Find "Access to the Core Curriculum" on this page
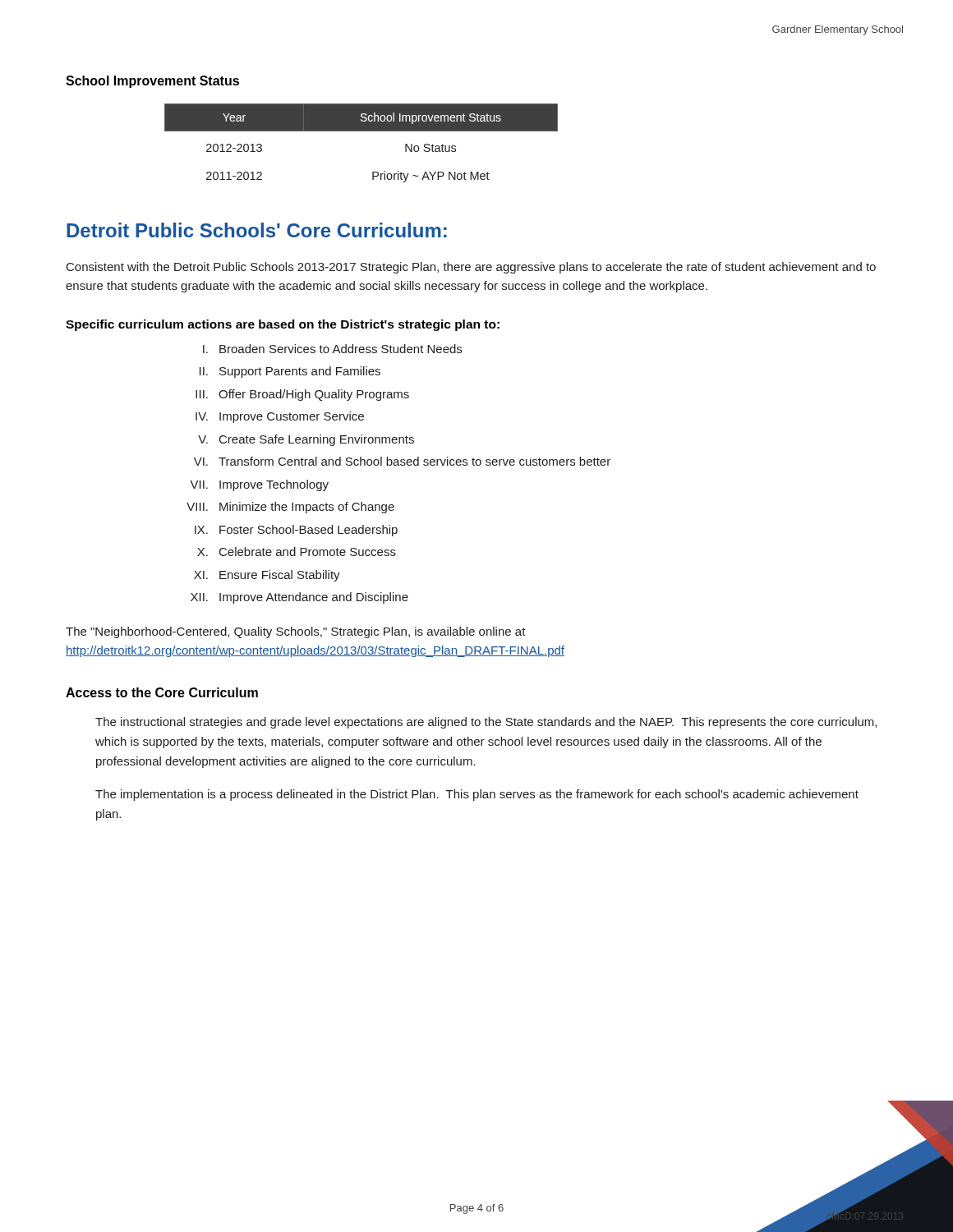Viewport: 953px width, 1232px height. coord(162,693)
